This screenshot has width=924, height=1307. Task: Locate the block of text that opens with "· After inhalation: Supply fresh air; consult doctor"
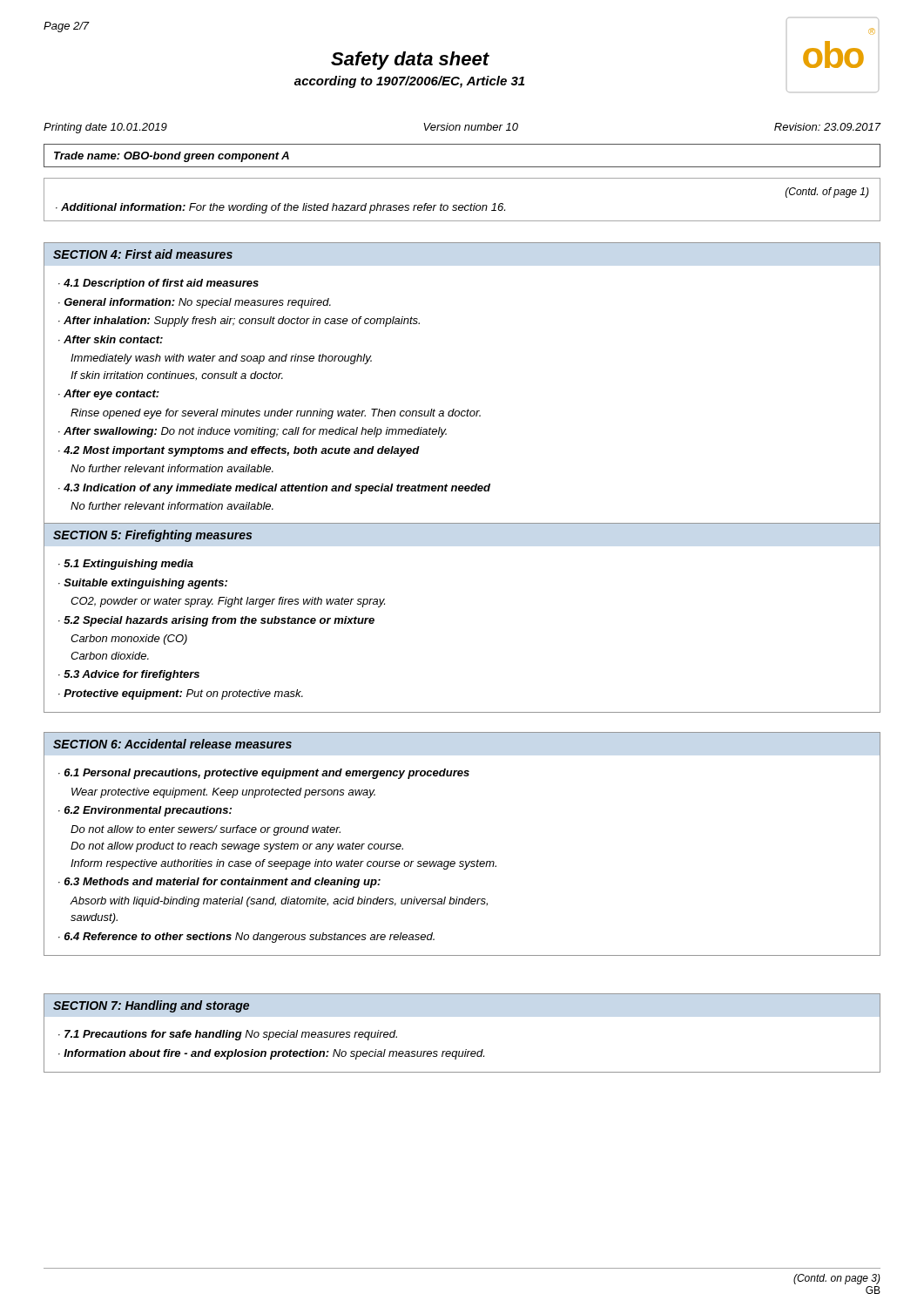pyautogui.click(x=239, y=320)
